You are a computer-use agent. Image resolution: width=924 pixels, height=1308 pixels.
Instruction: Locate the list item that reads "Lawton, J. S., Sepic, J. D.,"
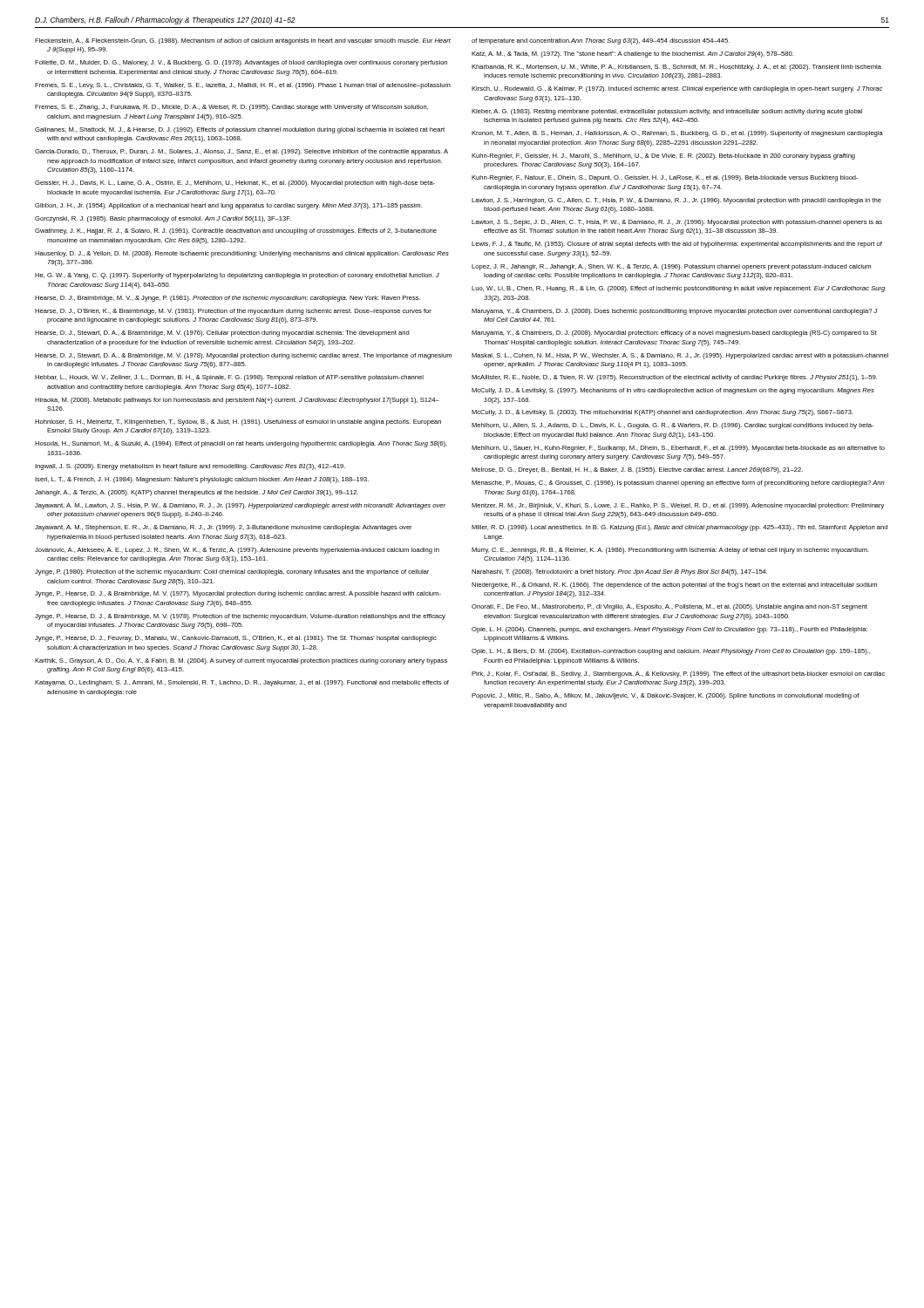click(677, 226)
